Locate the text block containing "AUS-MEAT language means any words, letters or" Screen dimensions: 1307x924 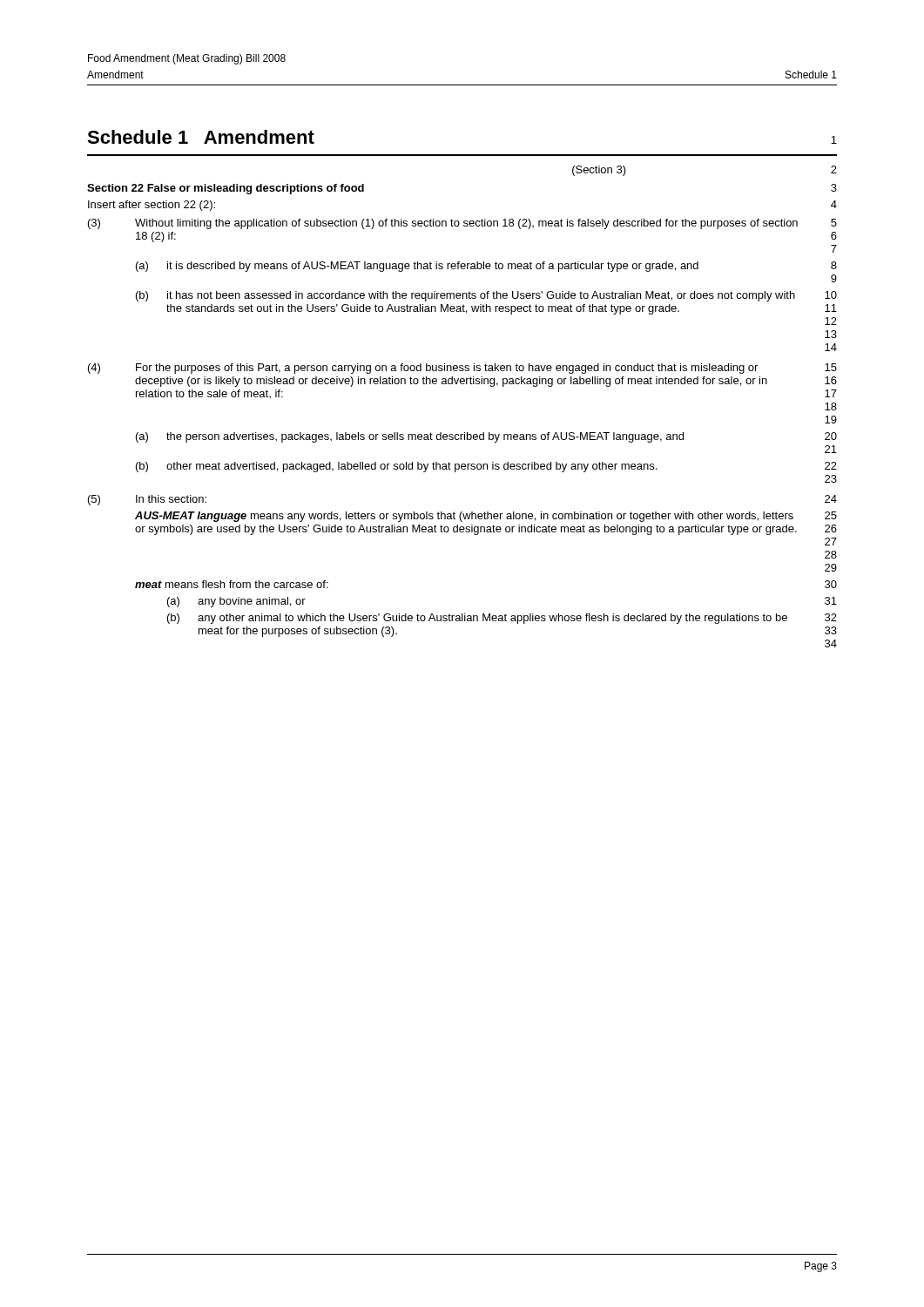coord(486,541)
